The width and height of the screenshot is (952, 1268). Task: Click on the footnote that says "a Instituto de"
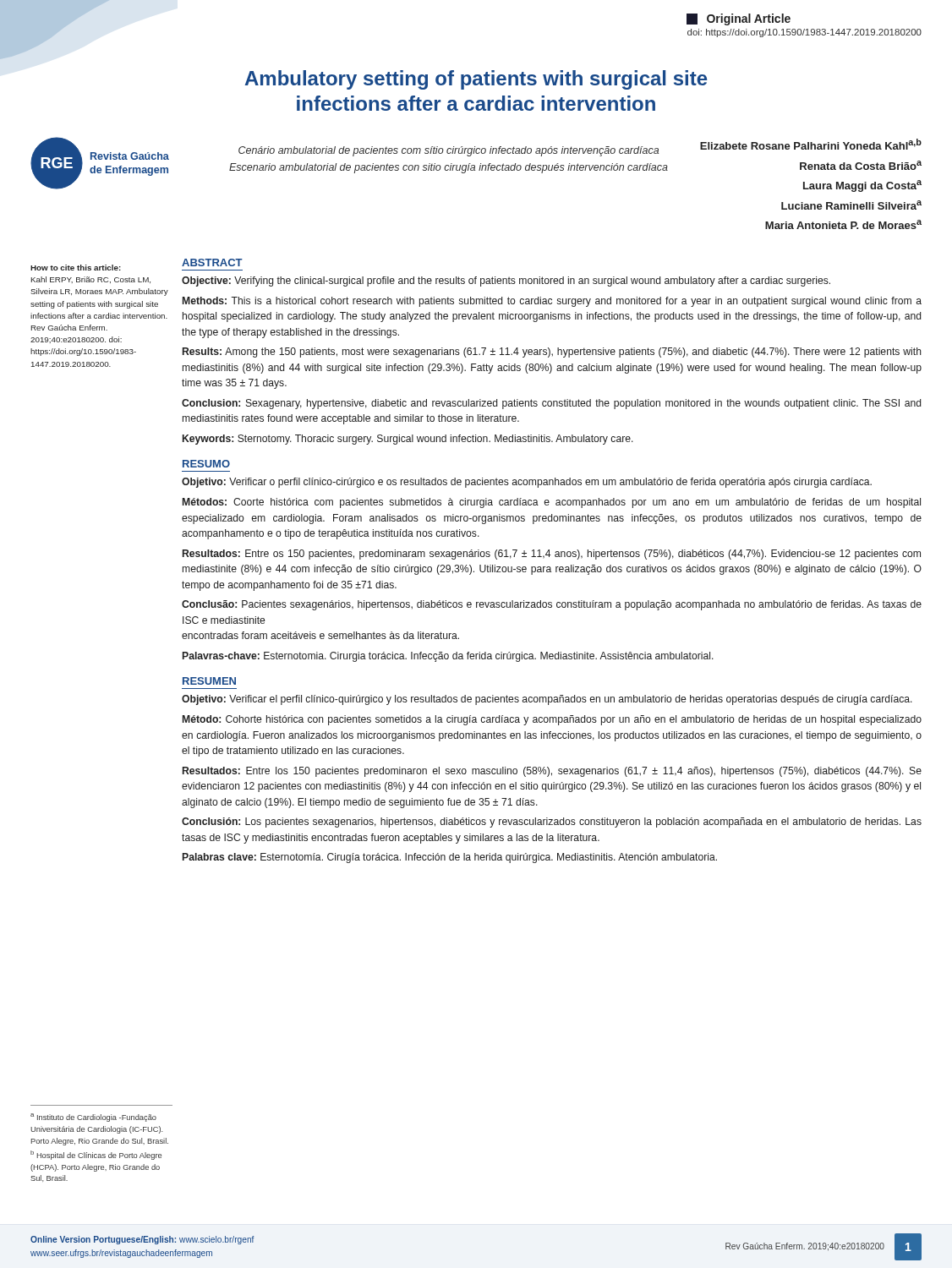[x=101, y=1148]
